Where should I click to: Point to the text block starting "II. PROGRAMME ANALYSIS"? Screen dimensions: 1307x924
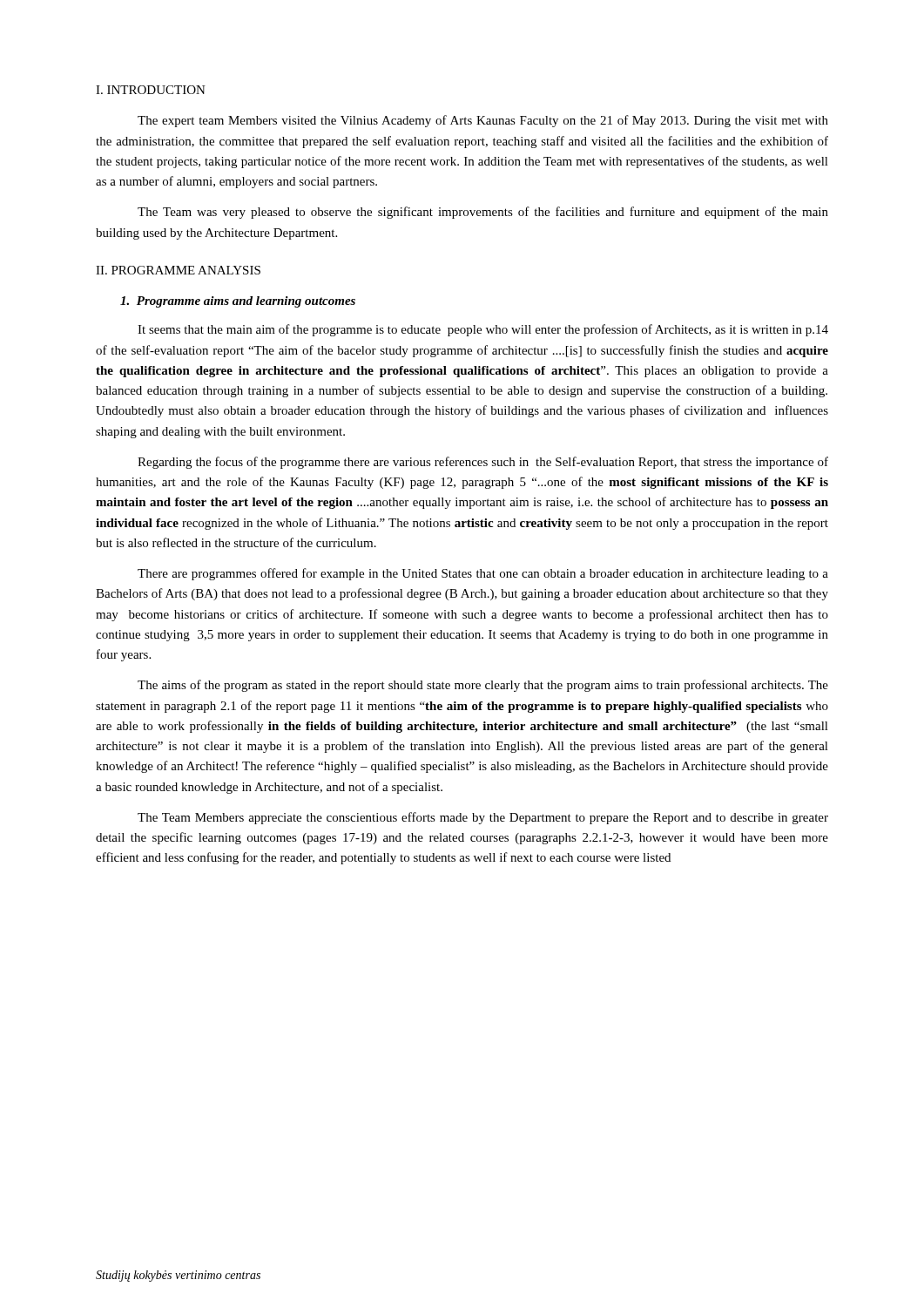[x=178, y=270]
